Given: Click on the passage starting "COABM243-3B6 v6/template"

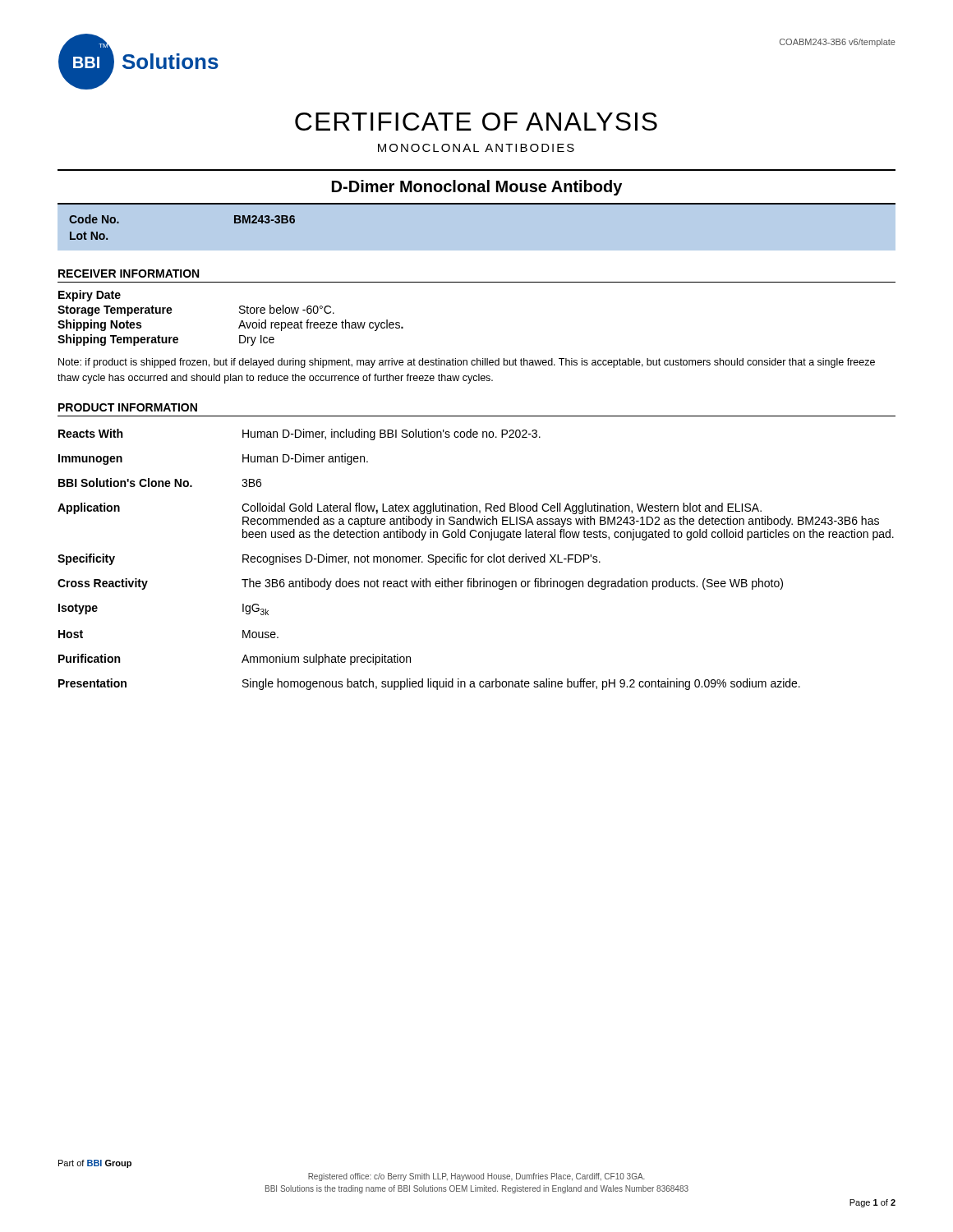Looking at the screenshot, I should point(837,42).
